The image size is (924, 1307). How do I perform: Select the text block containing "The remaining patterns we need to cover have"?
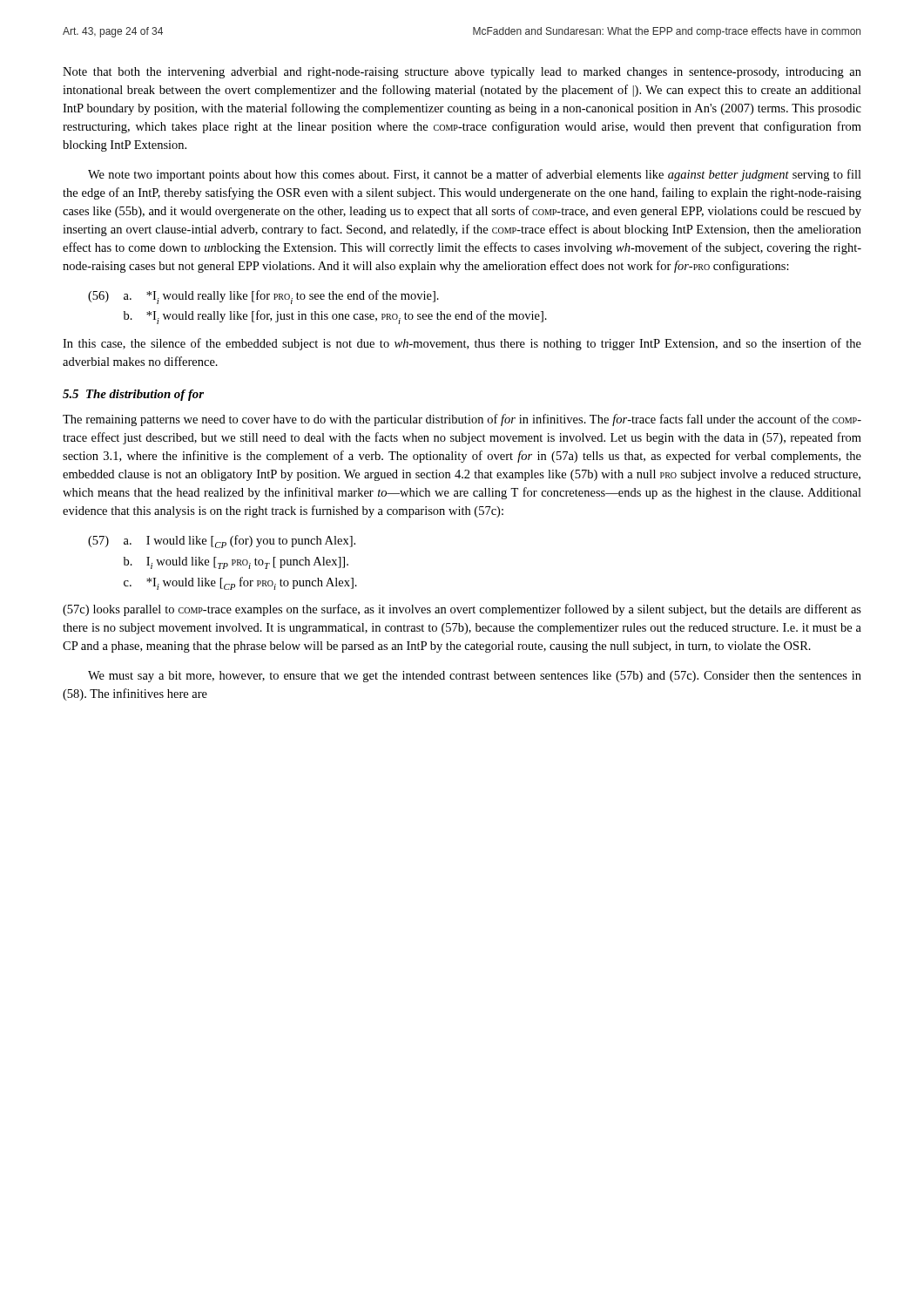[462, 465]
